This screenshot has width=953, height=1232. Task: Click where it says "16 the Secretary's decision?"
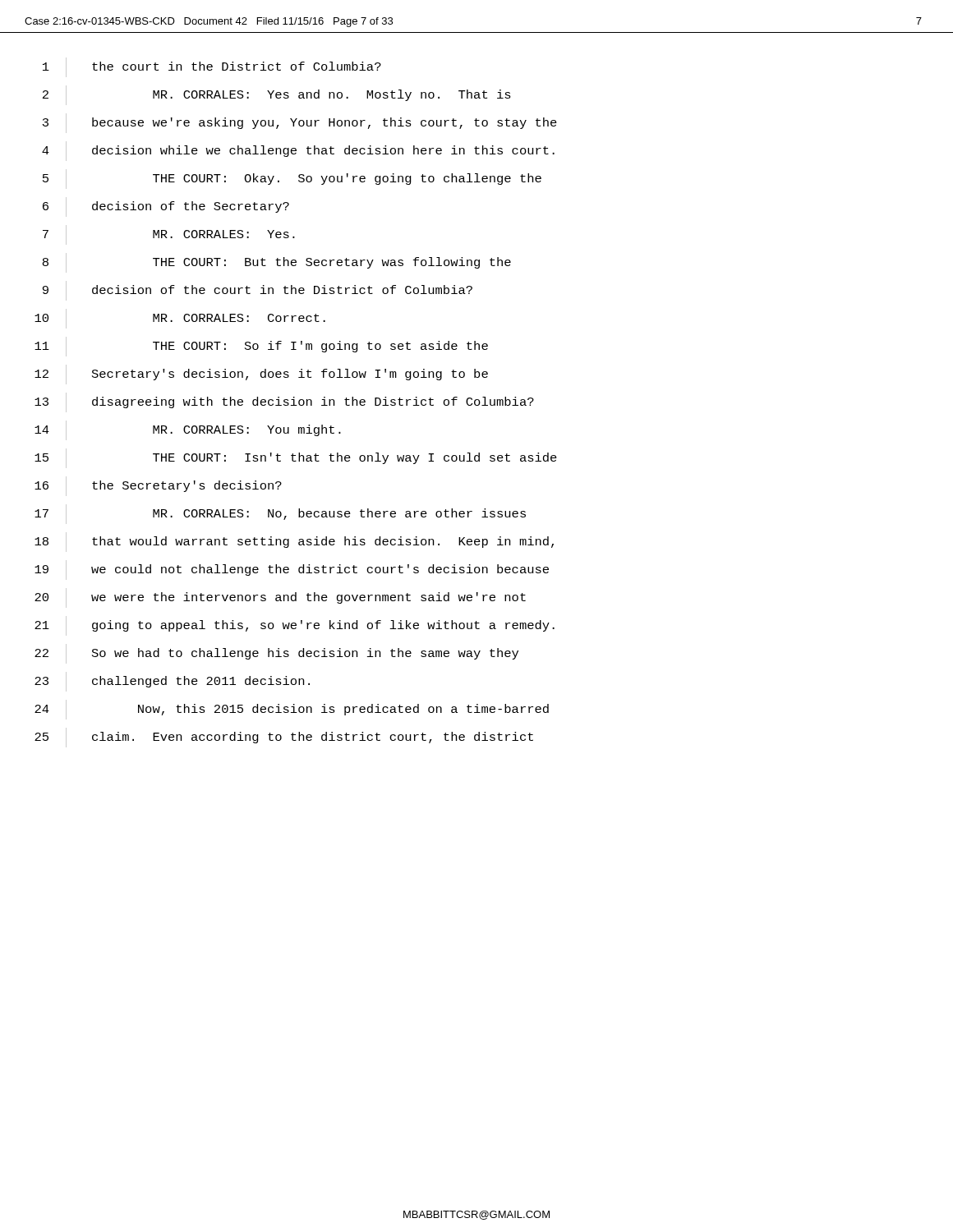coord(158,486)
